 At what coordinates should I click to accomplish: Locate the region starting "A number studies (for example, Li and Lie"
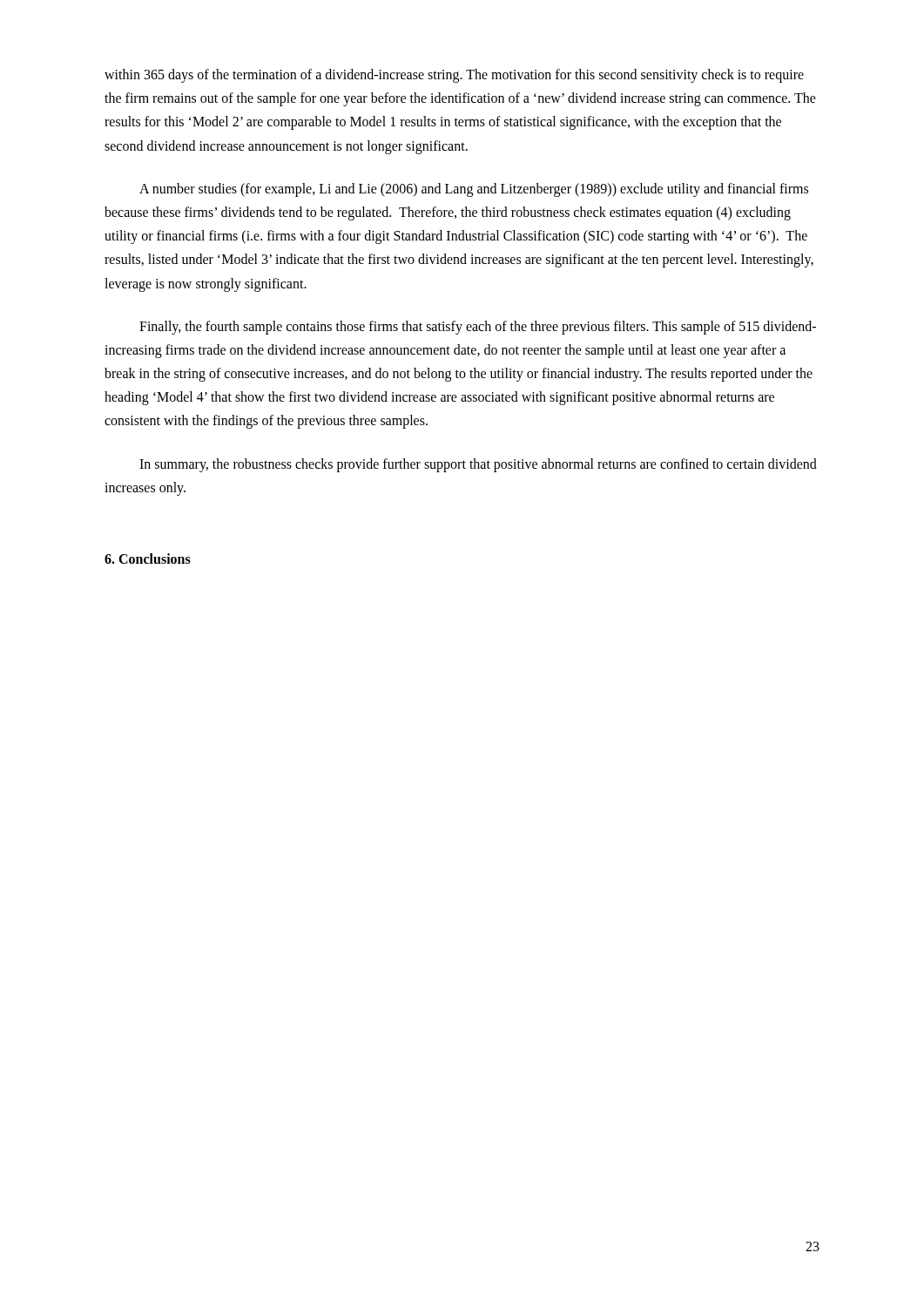pos(462,236)
